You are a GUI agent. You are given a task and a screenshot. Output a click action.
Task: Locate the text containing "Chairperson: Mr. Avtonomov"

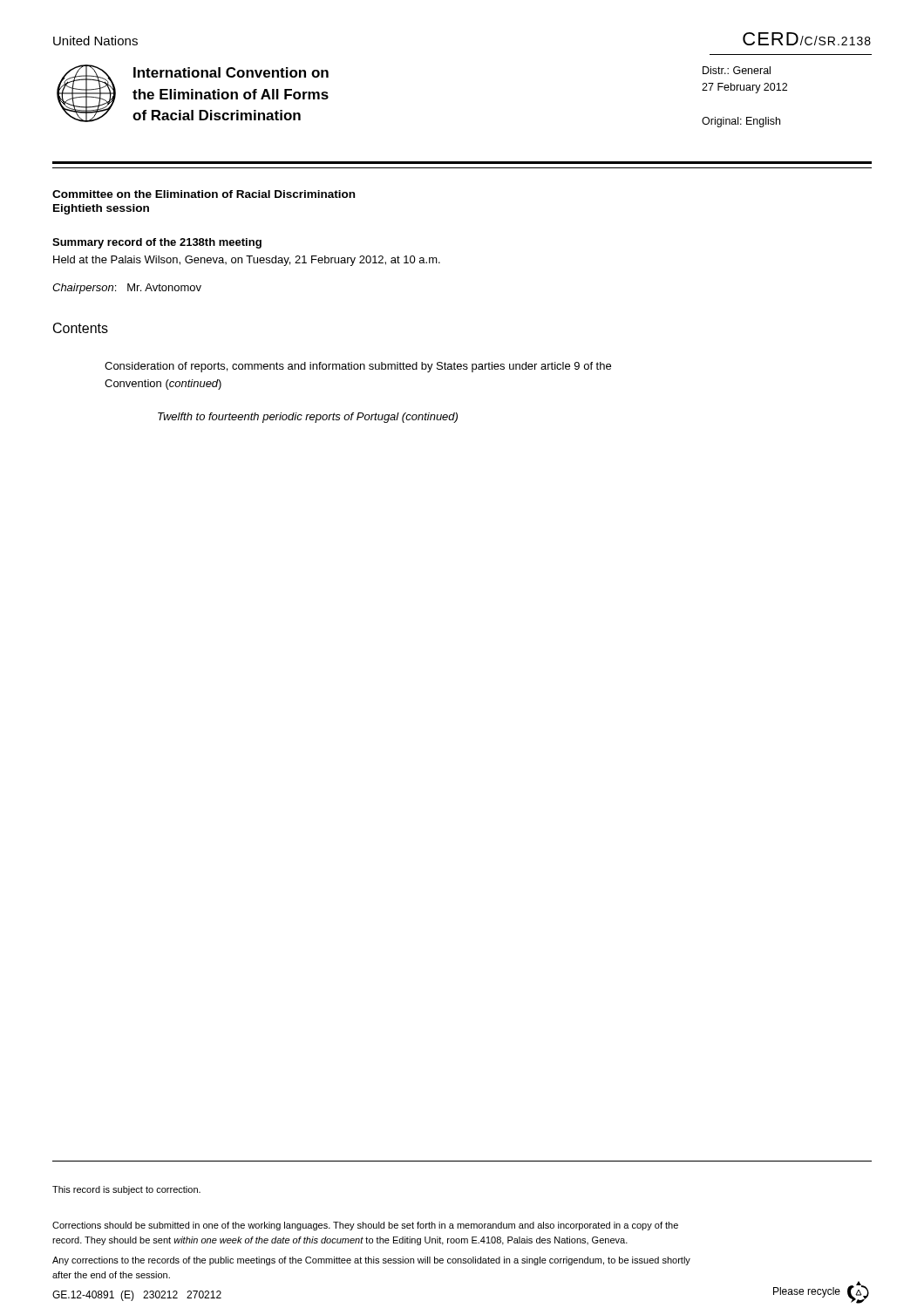(127, 287)
